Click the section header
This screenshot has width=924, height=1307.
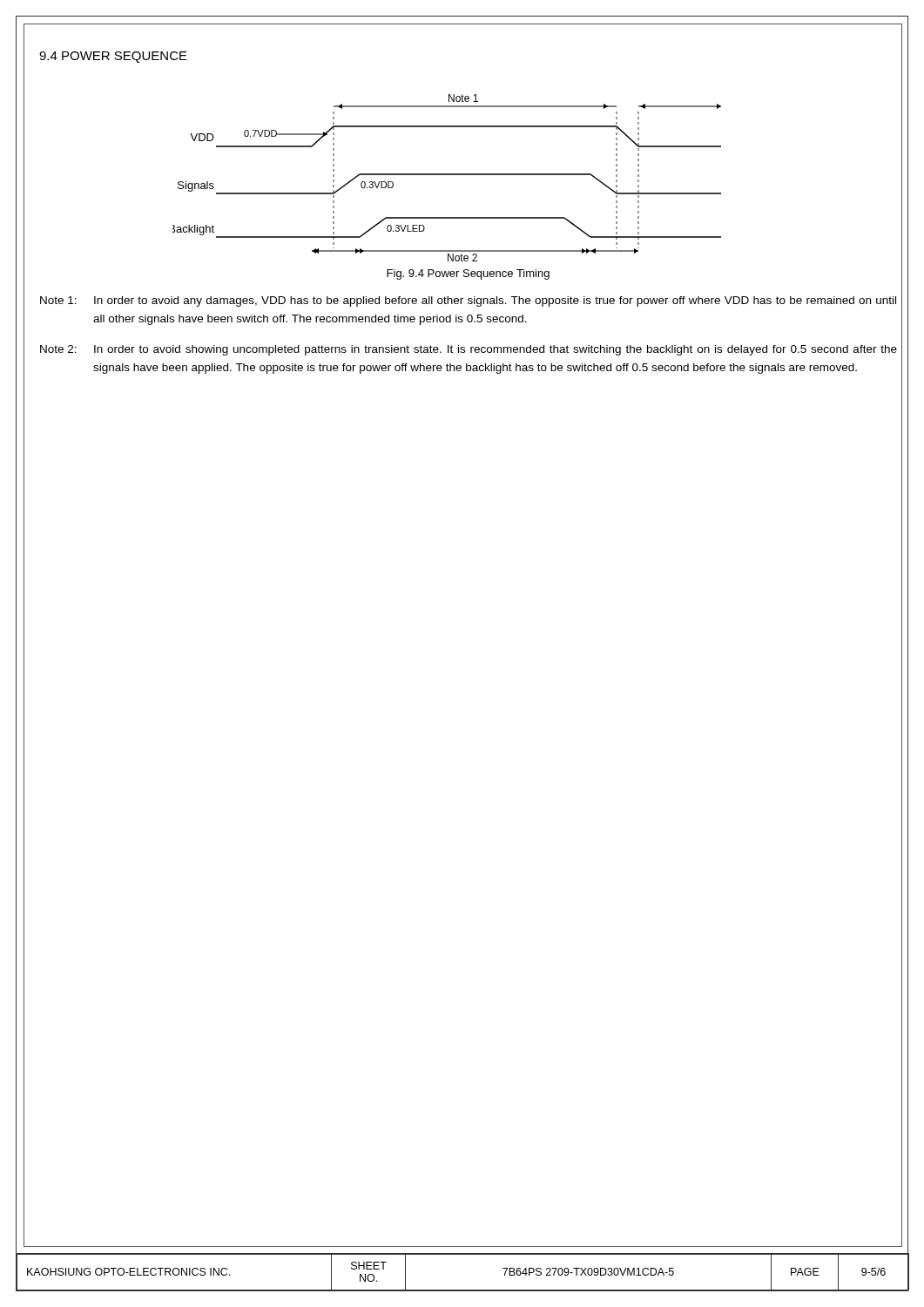(113, 55)
